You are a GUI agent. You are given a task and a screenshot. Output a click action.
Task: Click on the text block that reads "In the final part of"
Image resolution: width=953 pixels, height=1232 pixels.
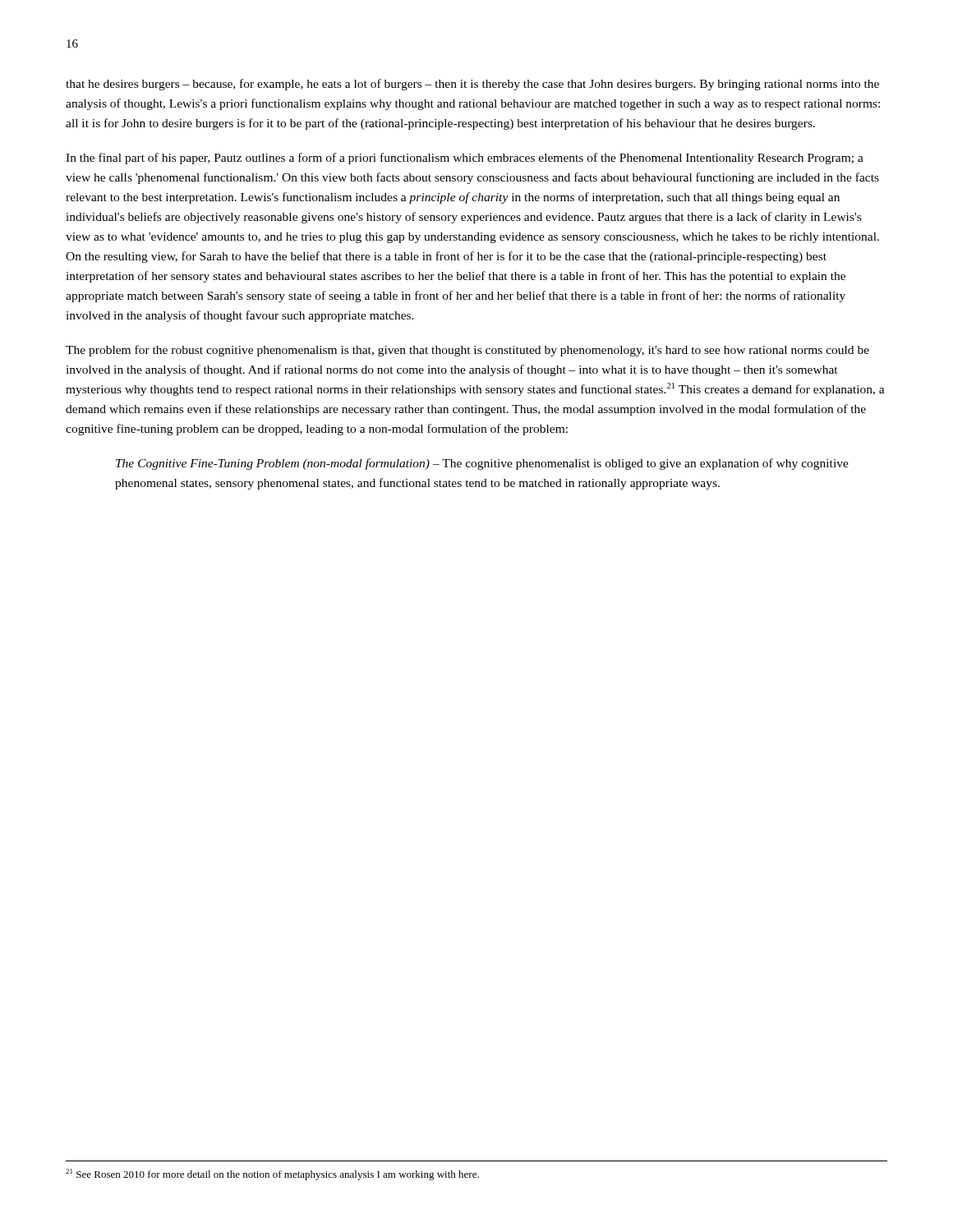pyautogui.click(x=476, y=237)
